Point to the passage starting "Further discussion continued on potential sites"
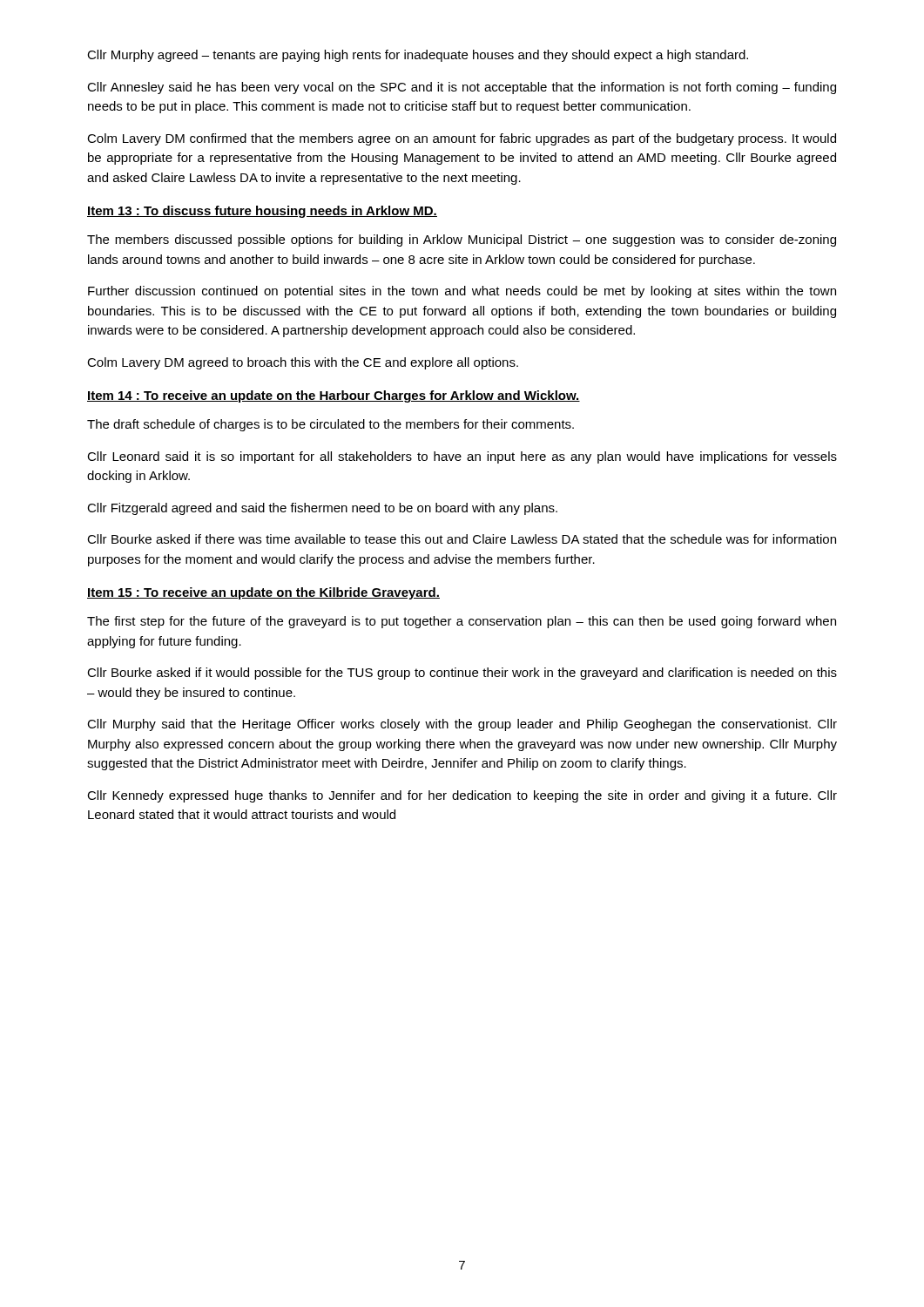 click(x=462, y=311)
